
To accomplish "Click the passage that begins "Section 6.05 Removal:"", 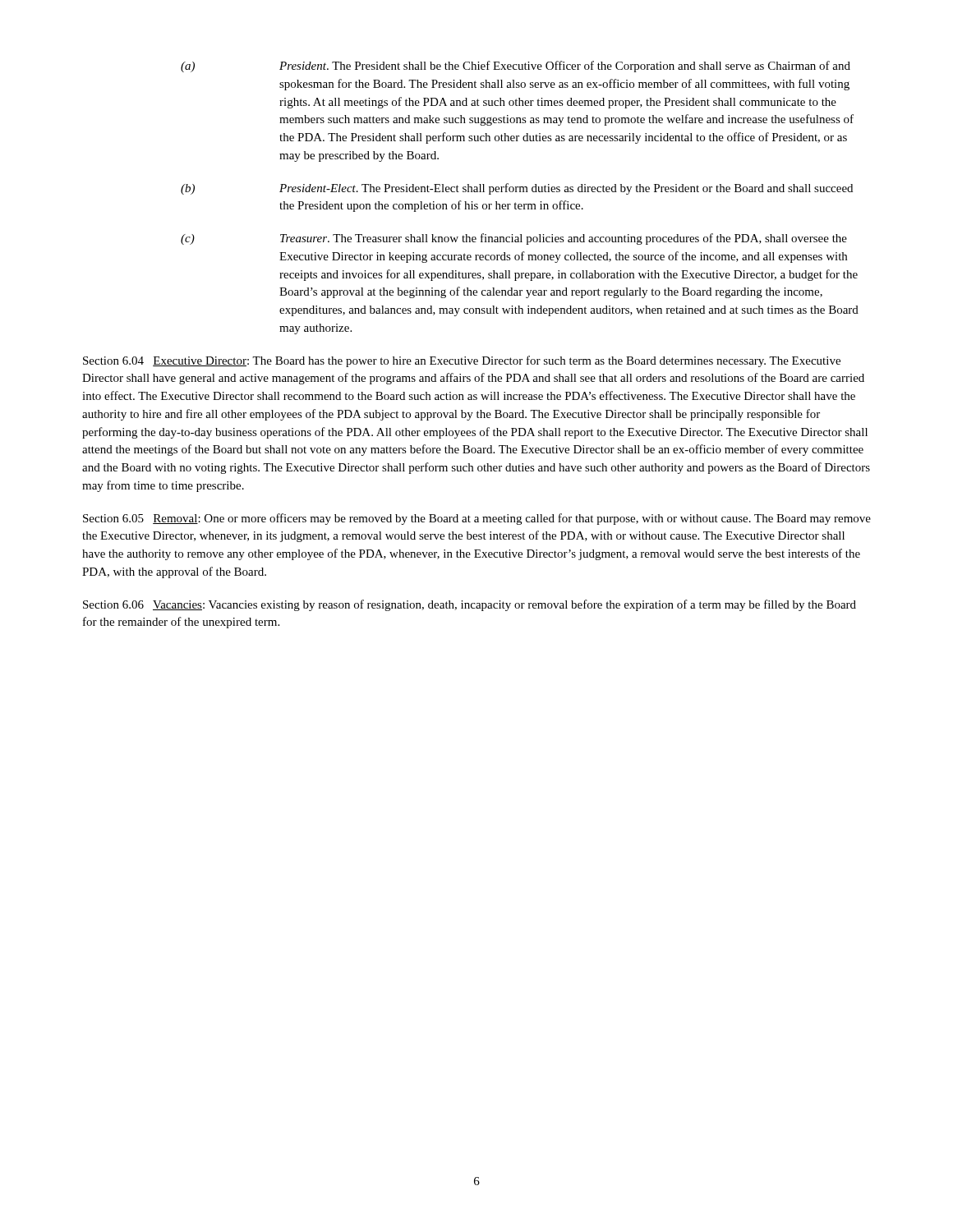I will coord(476,545).
